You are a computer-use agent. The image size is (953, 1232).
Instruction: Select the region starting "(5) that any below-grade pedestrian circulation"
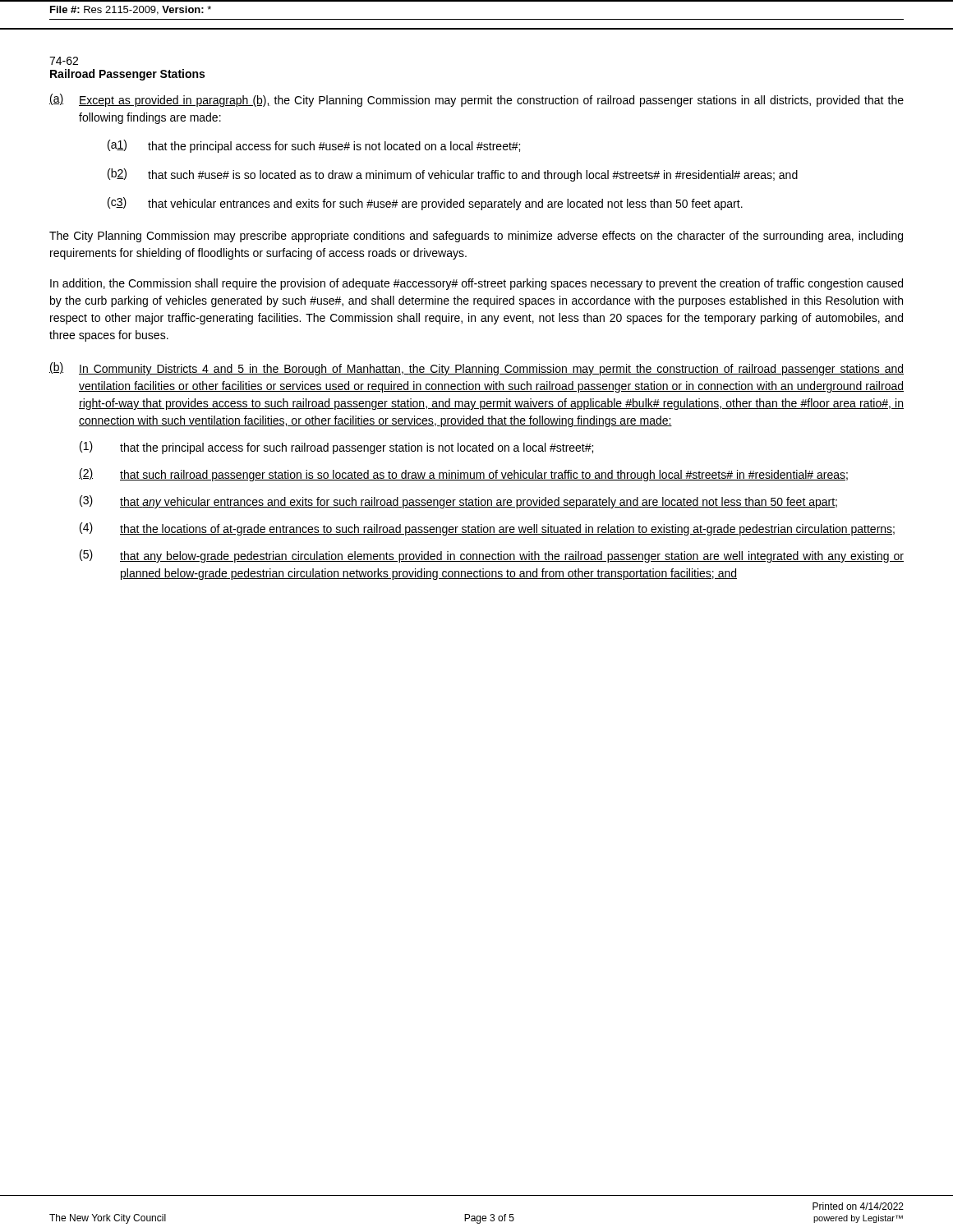[x=491, y=565]
